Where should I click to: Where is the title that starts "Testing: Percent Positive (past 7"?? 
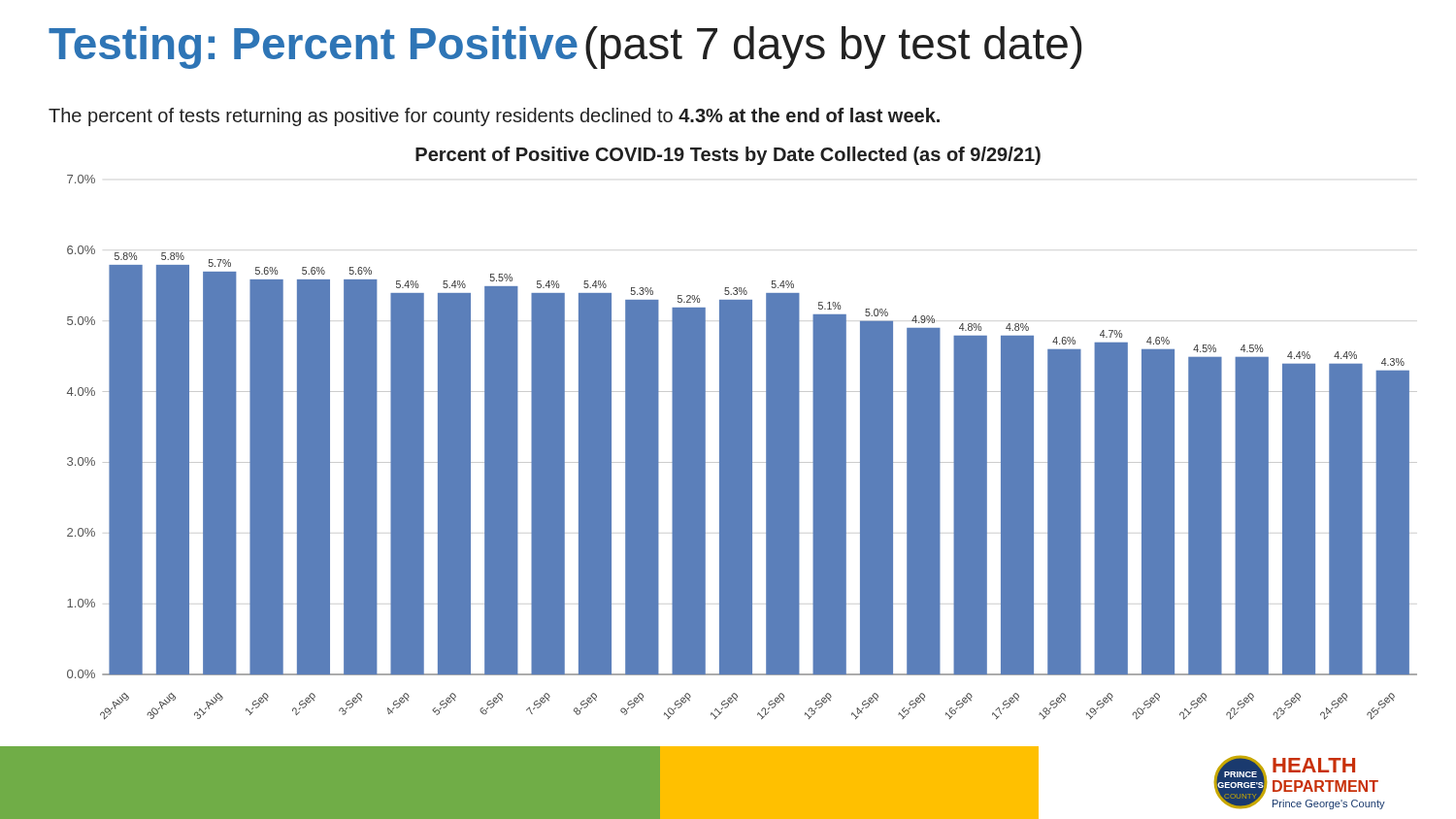pos(566,44)
